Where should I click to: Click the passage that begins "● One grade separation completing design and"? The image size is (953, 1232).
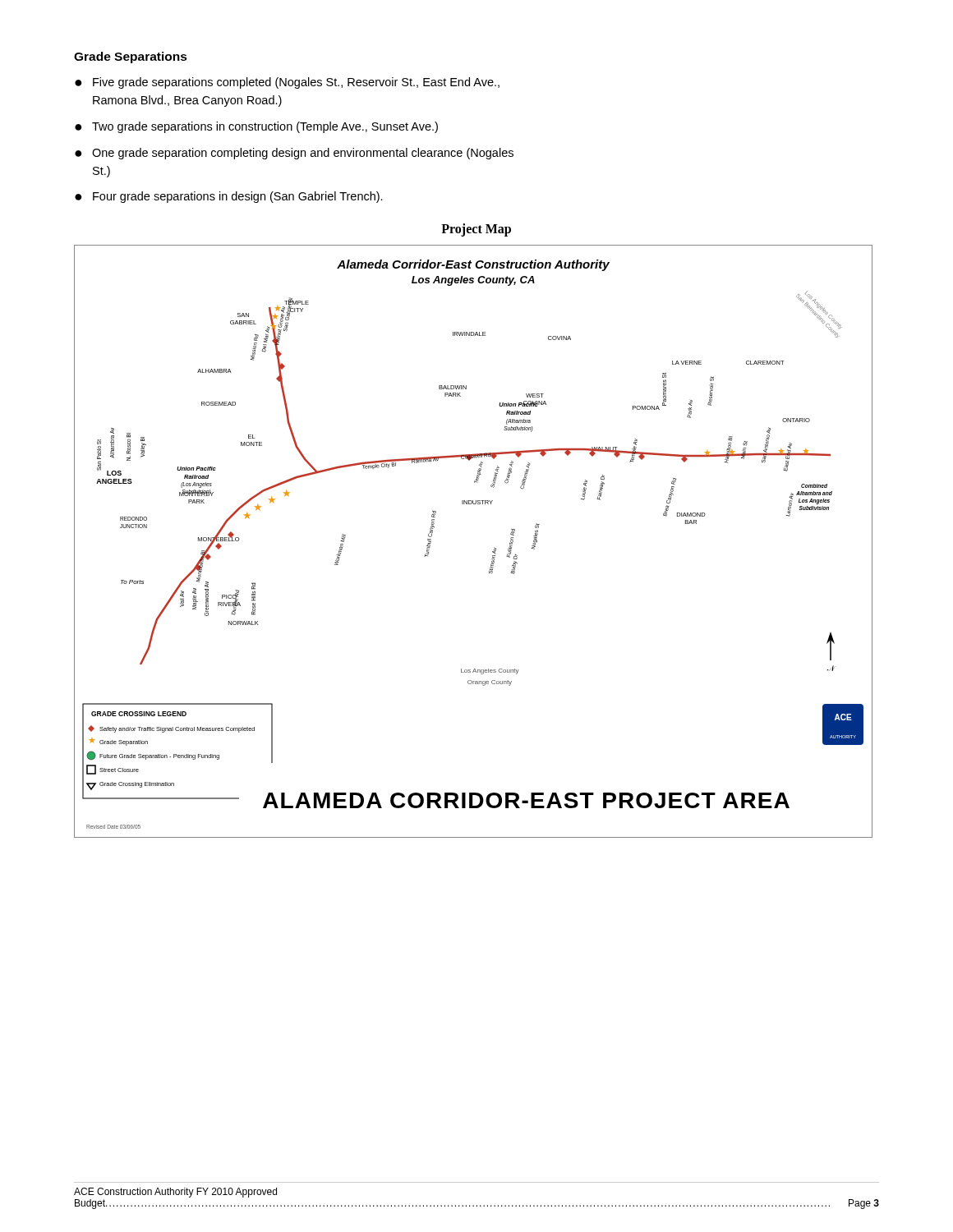tap(294, 162)
